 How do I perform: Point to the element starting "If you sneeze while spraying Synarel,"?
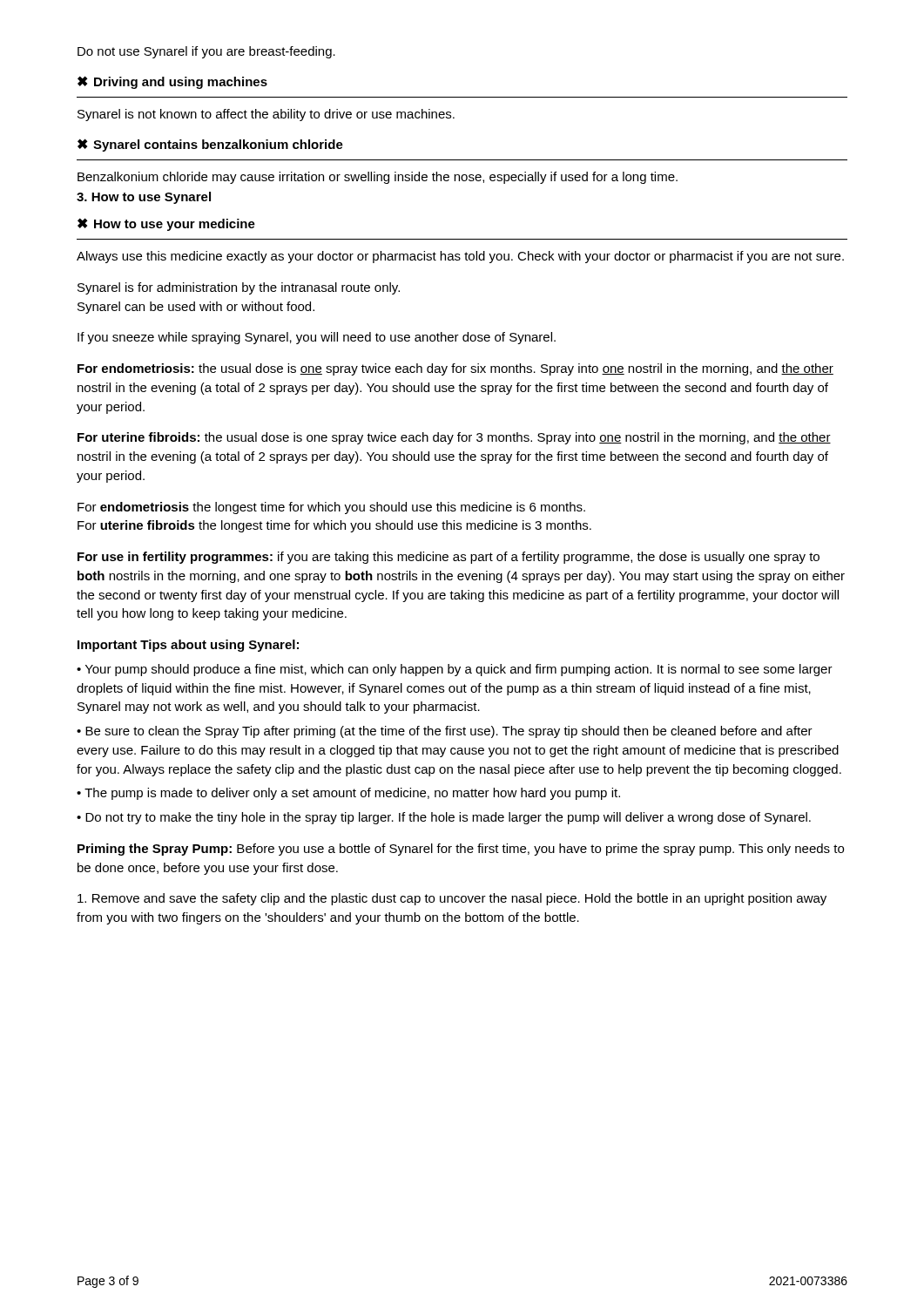click(x=462, y=337)
